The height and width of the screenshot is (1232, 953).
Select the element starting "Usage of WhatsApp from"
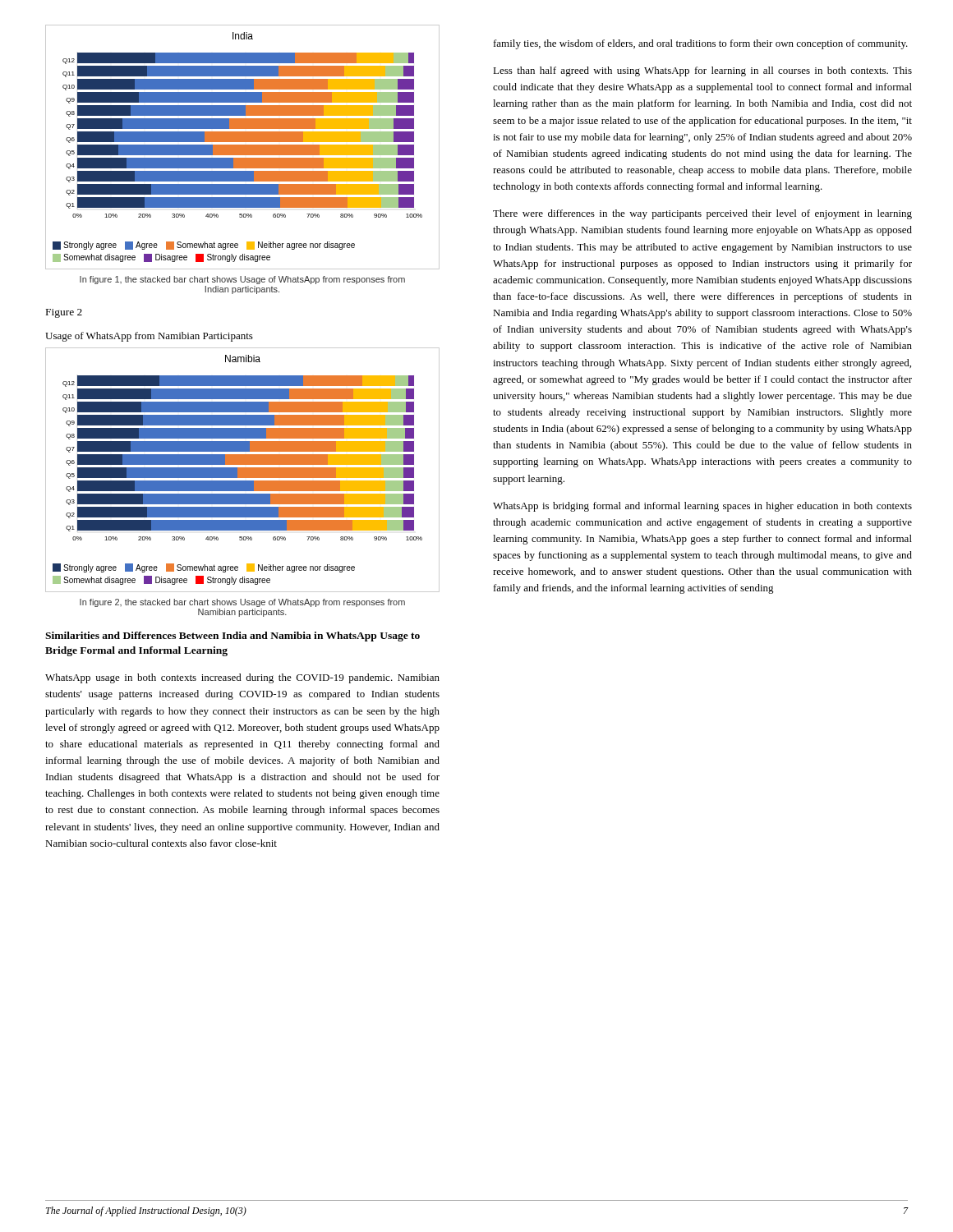pos(242,336)
